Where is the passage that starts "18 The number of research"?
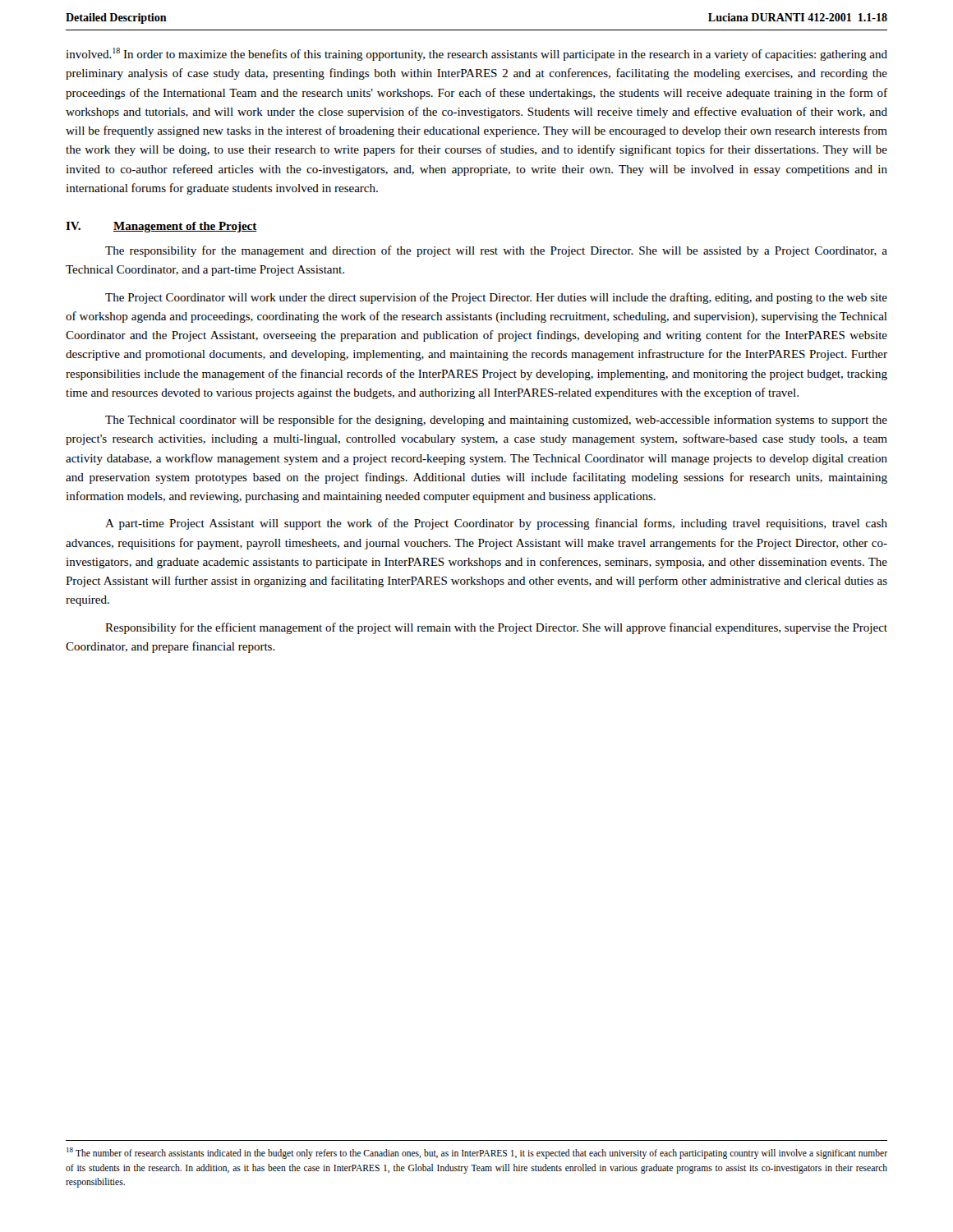Viewport: 953px width, 1232px height. (476, 1167)
